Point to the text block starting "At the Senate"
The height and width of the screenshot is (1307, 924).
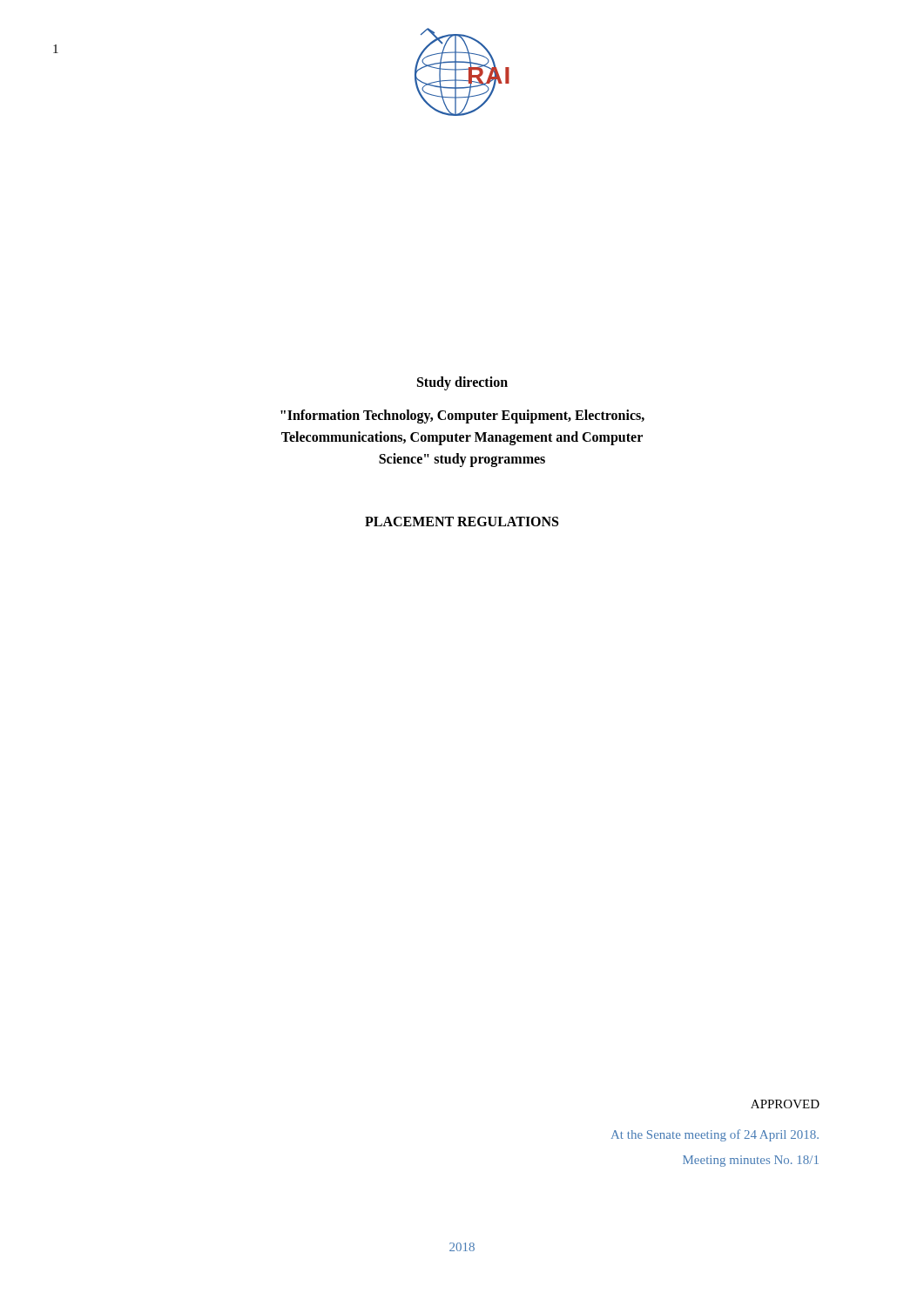click(715, 1134)
